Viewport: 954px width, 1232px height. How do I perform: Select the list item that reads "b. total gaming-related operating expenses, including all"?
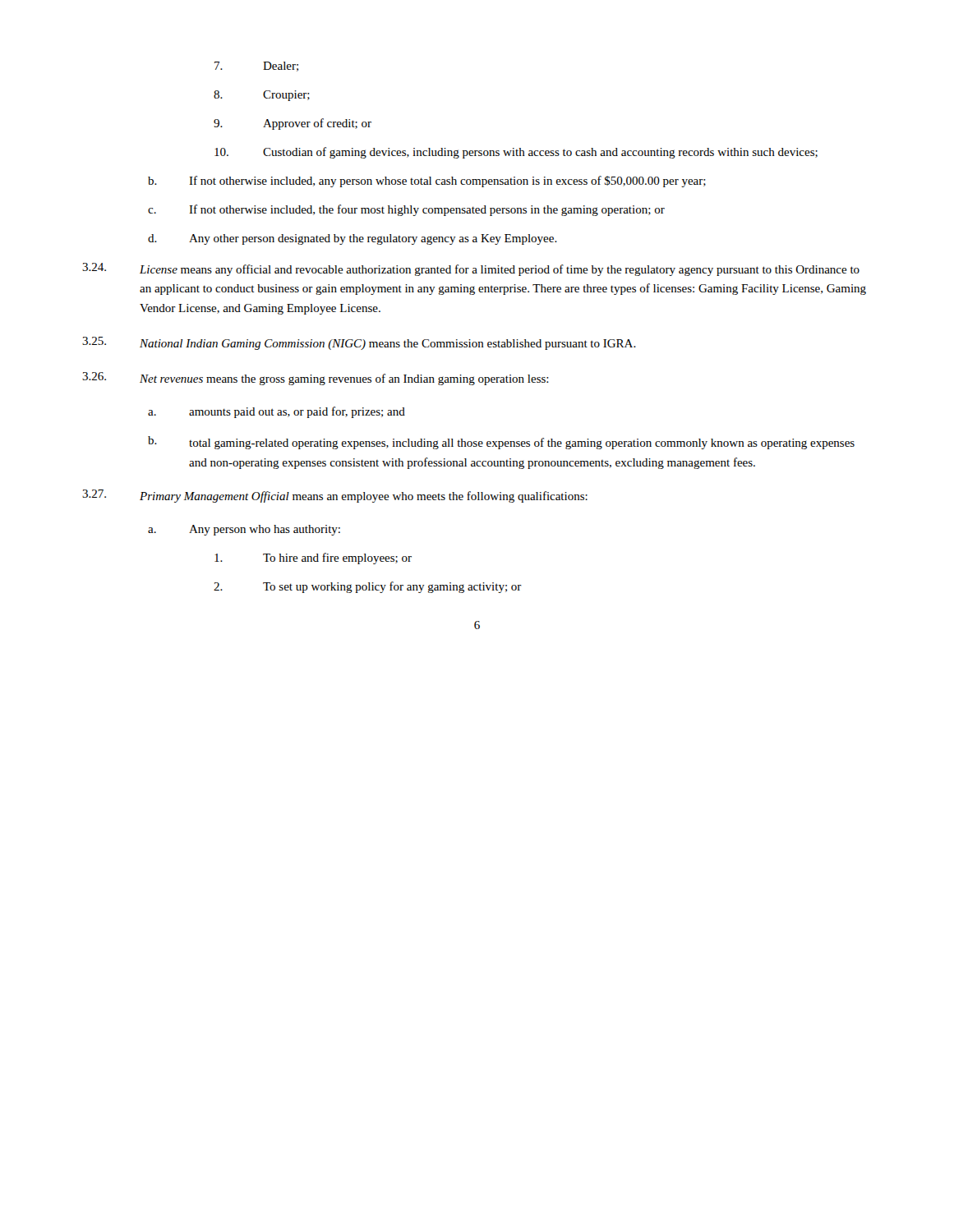tap(510, 453)
